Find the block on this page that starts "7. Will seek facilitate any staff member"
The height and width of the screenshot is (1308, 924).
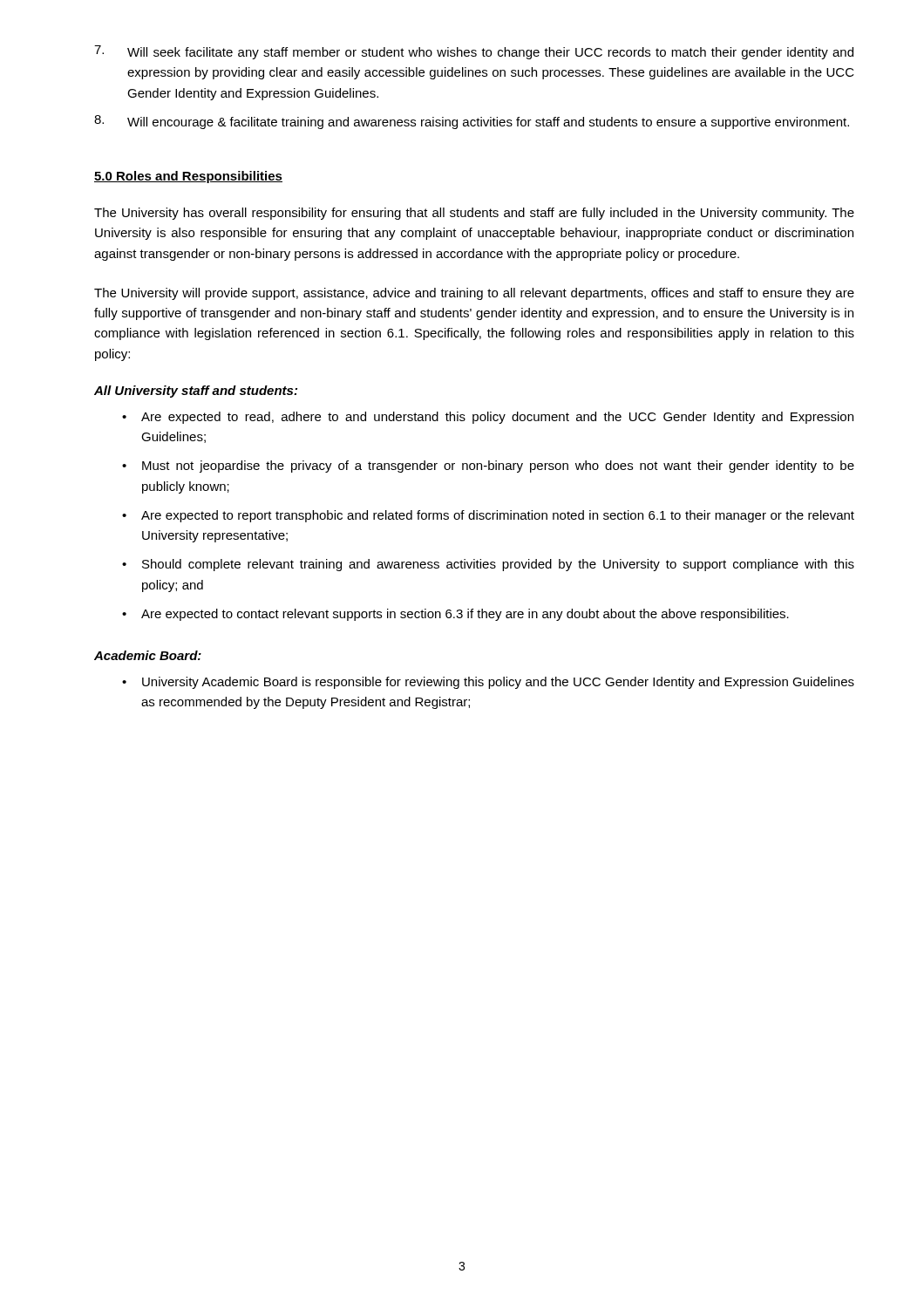click(474, 72)
